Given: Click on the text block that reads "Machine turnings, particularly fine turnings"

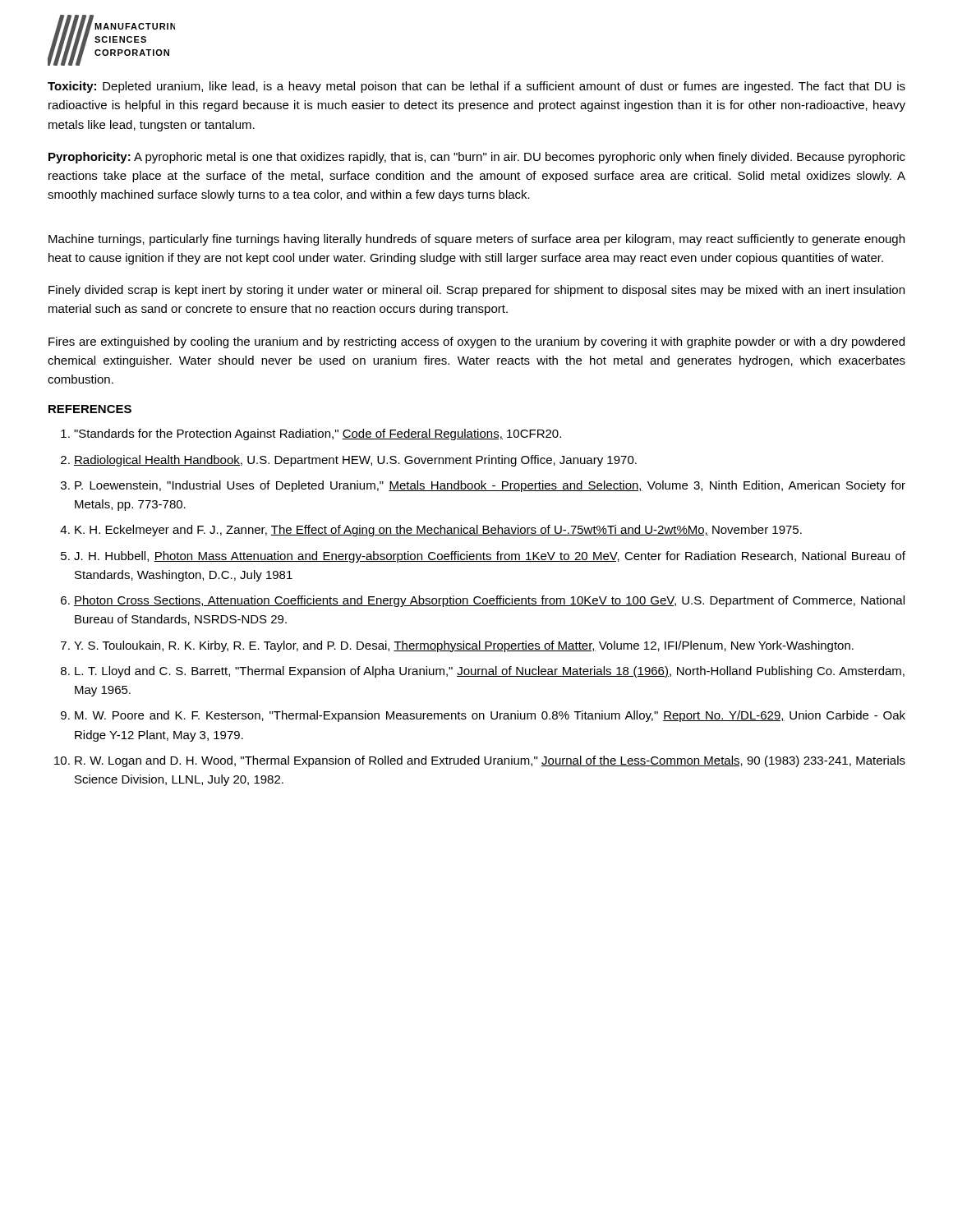Looking at the screenshot, I should click(x=476, y=248).
